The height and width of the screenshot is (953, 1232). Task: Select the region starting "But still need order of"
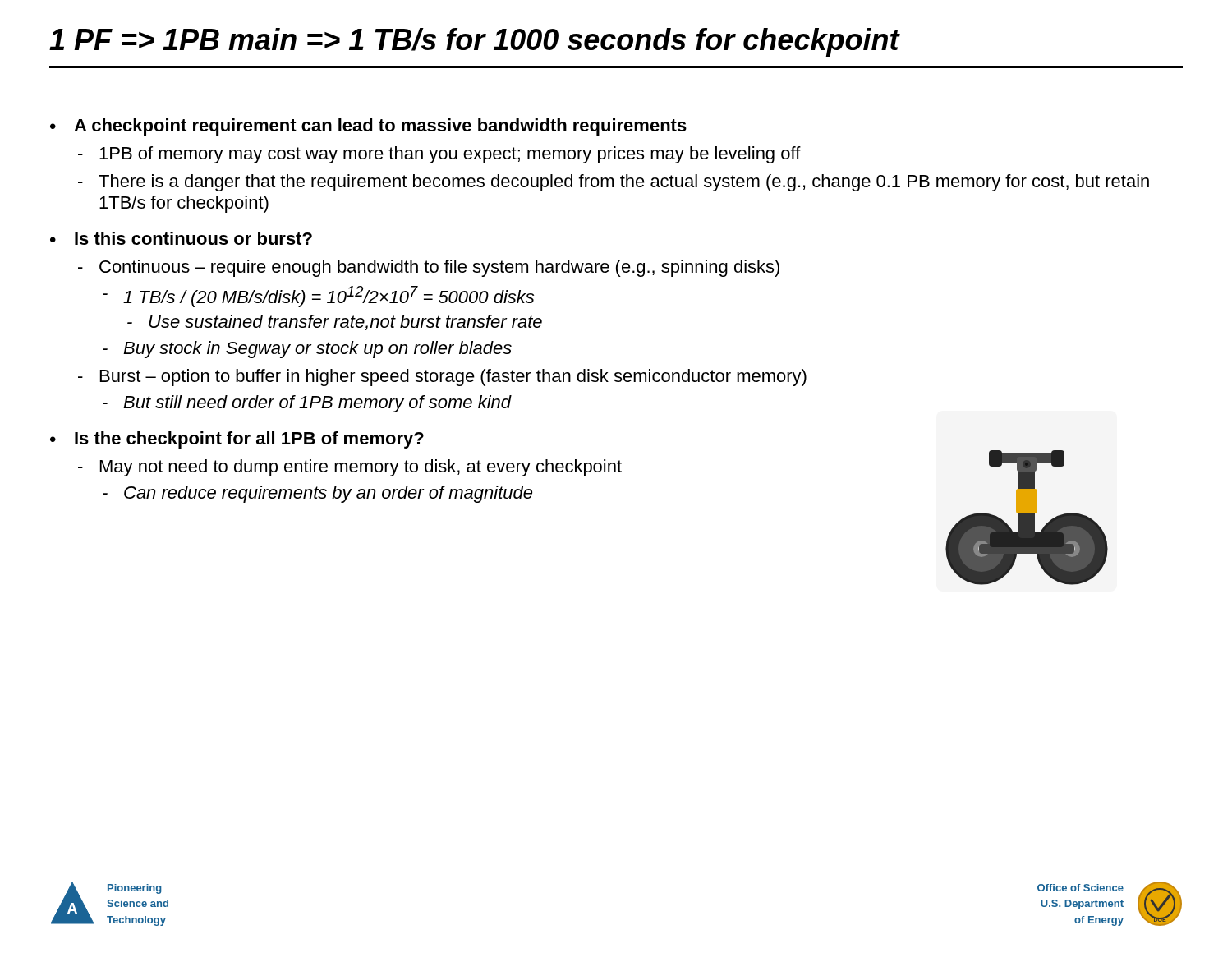tap(317, 402)
